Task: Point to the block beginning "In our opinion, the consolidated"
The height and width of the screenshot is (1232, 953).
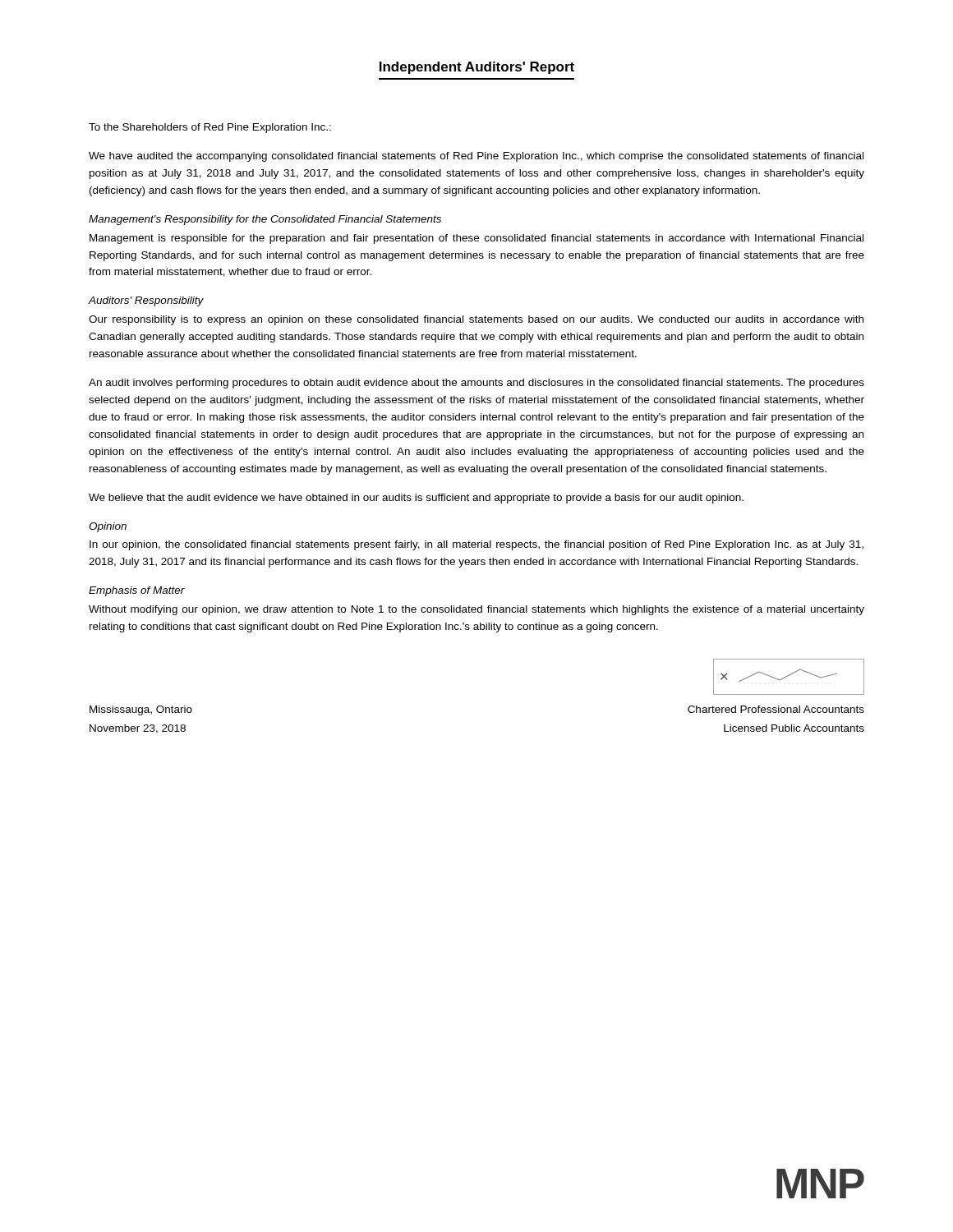Action: [x=476, y=553]
